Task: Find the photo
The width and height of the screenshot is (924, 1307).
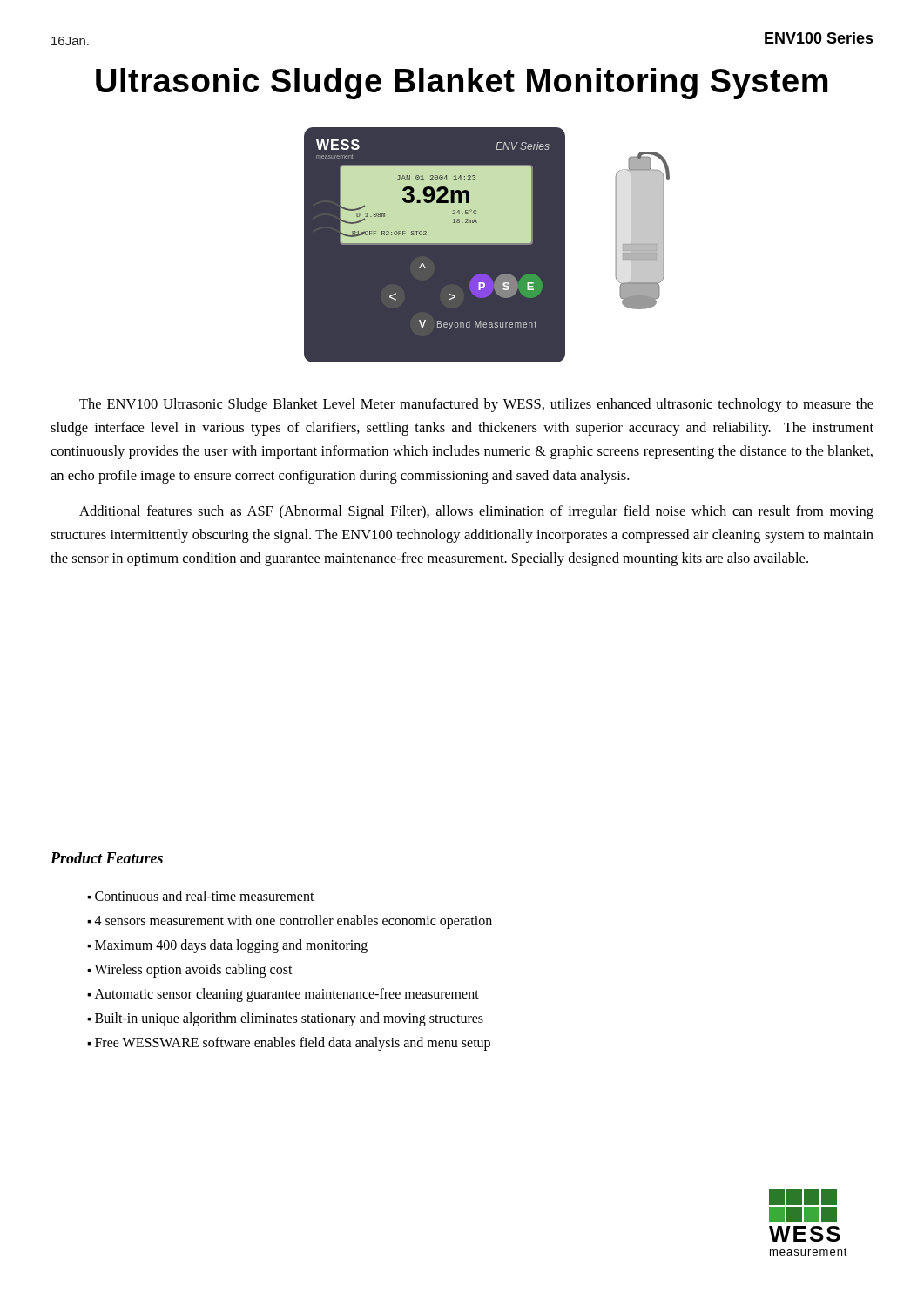Action: click(492, 248)
